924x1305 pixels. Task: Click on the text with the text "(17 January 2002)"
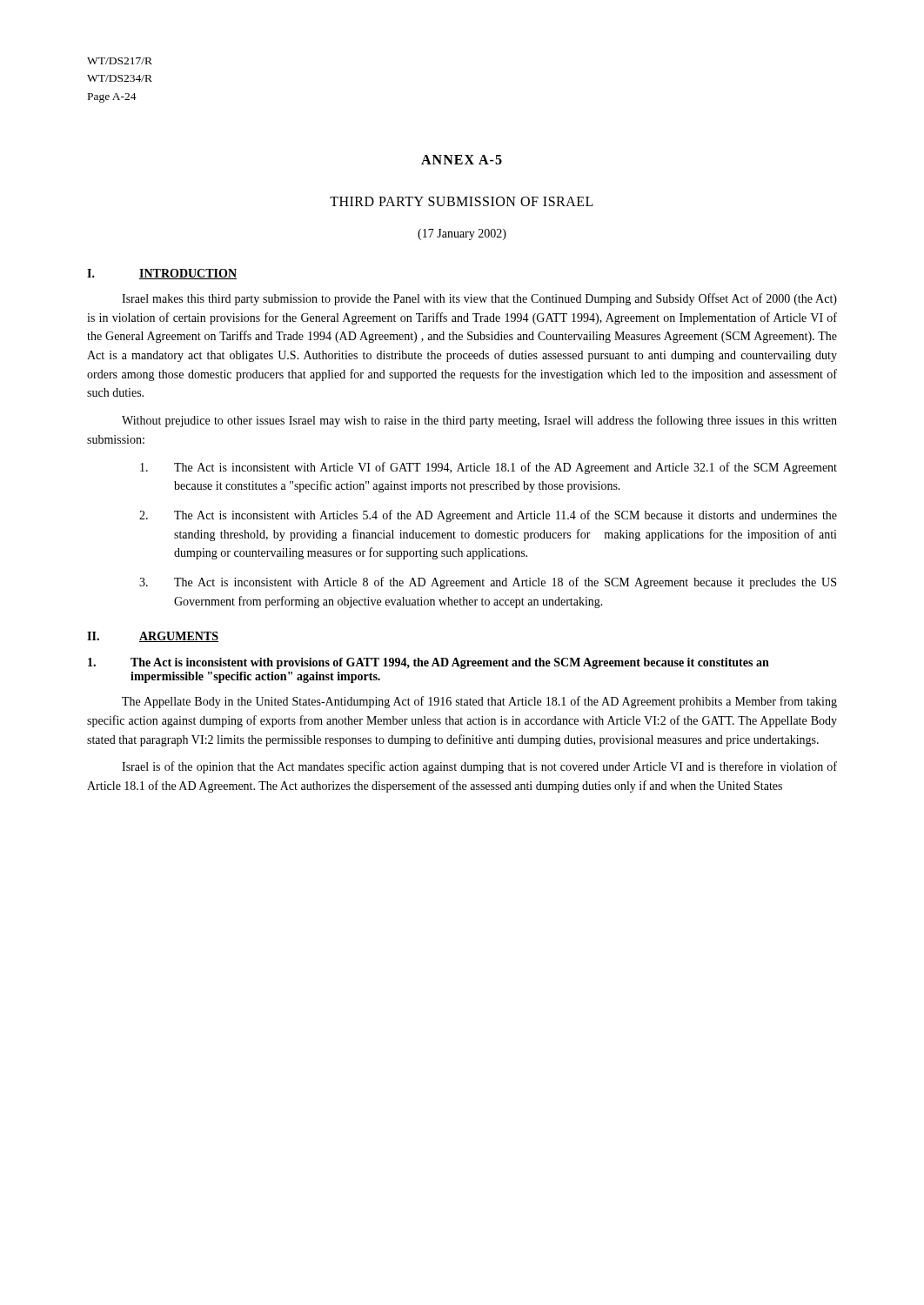pos(462,234)
